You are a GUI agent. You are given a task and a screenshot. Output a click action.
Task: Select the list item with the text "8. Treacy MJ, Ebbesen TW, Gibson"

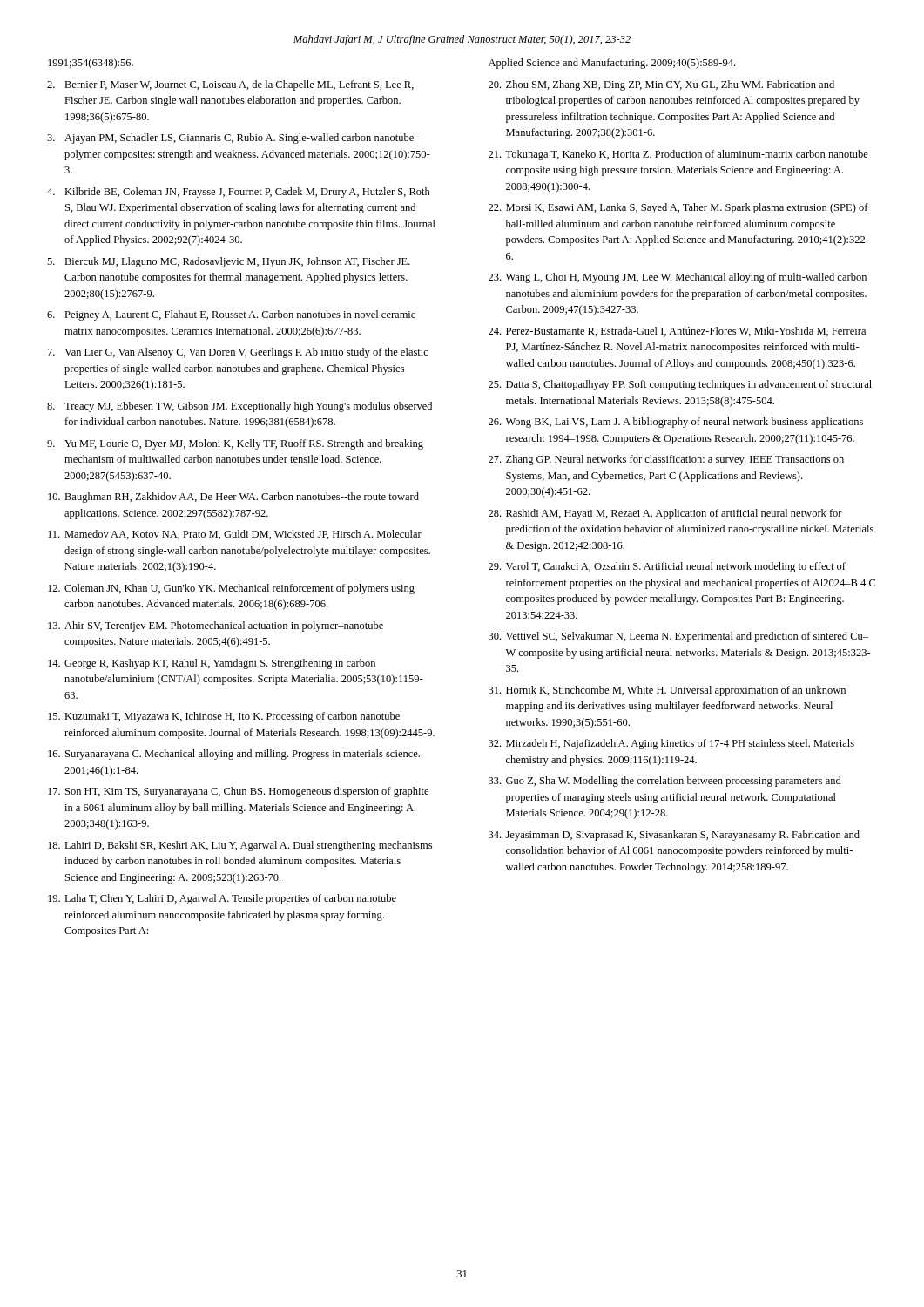click(241, 414)
